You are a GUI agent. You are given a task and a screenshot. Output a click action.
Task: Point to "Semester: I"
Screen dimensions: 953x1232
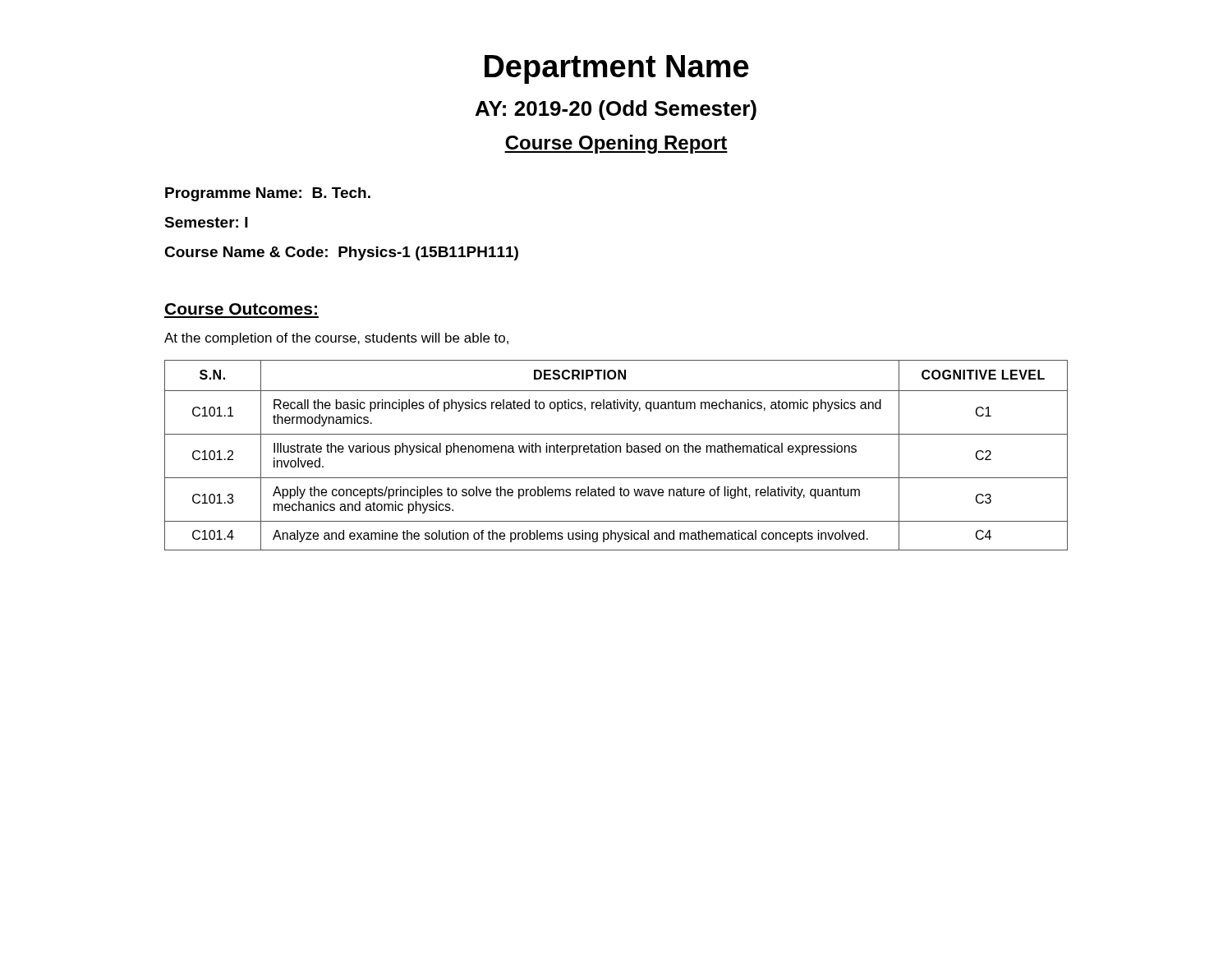coord(206,222)
